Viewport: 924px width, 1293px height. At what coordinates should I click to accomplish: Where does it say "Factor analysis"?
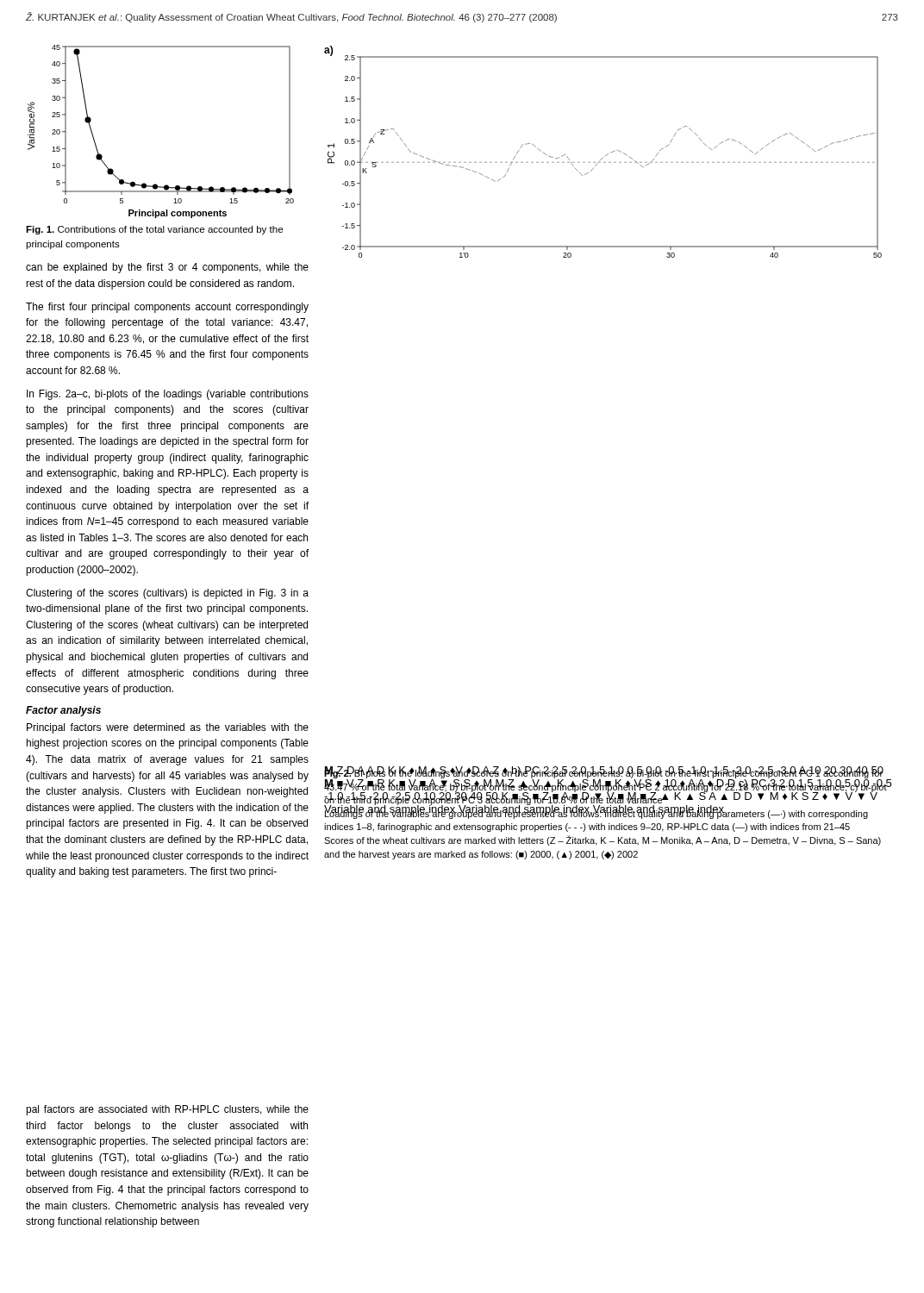click(64, 710)
